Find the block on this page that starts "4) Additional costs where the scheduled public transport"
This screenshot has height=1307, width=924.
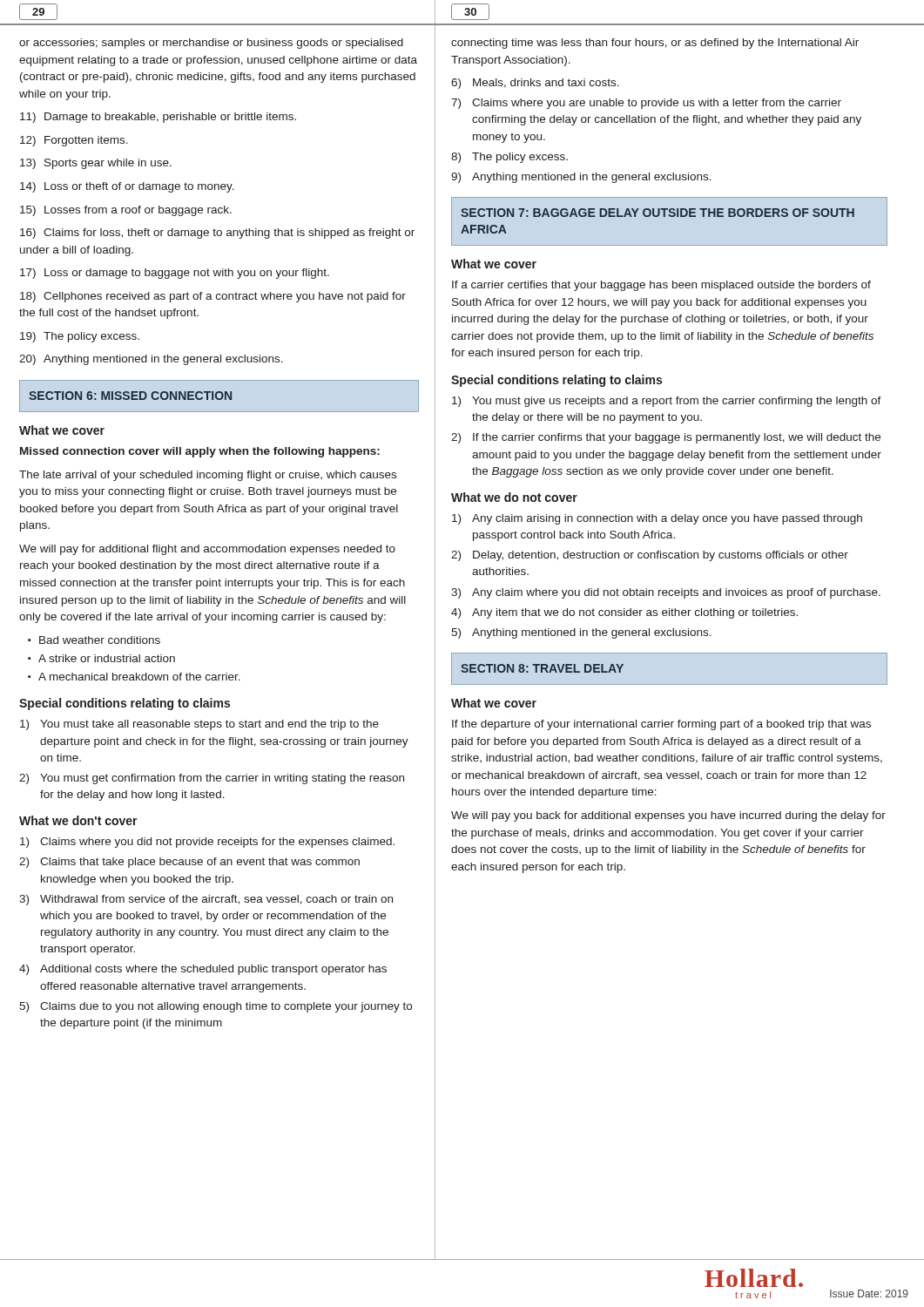(x=219, y=977)
